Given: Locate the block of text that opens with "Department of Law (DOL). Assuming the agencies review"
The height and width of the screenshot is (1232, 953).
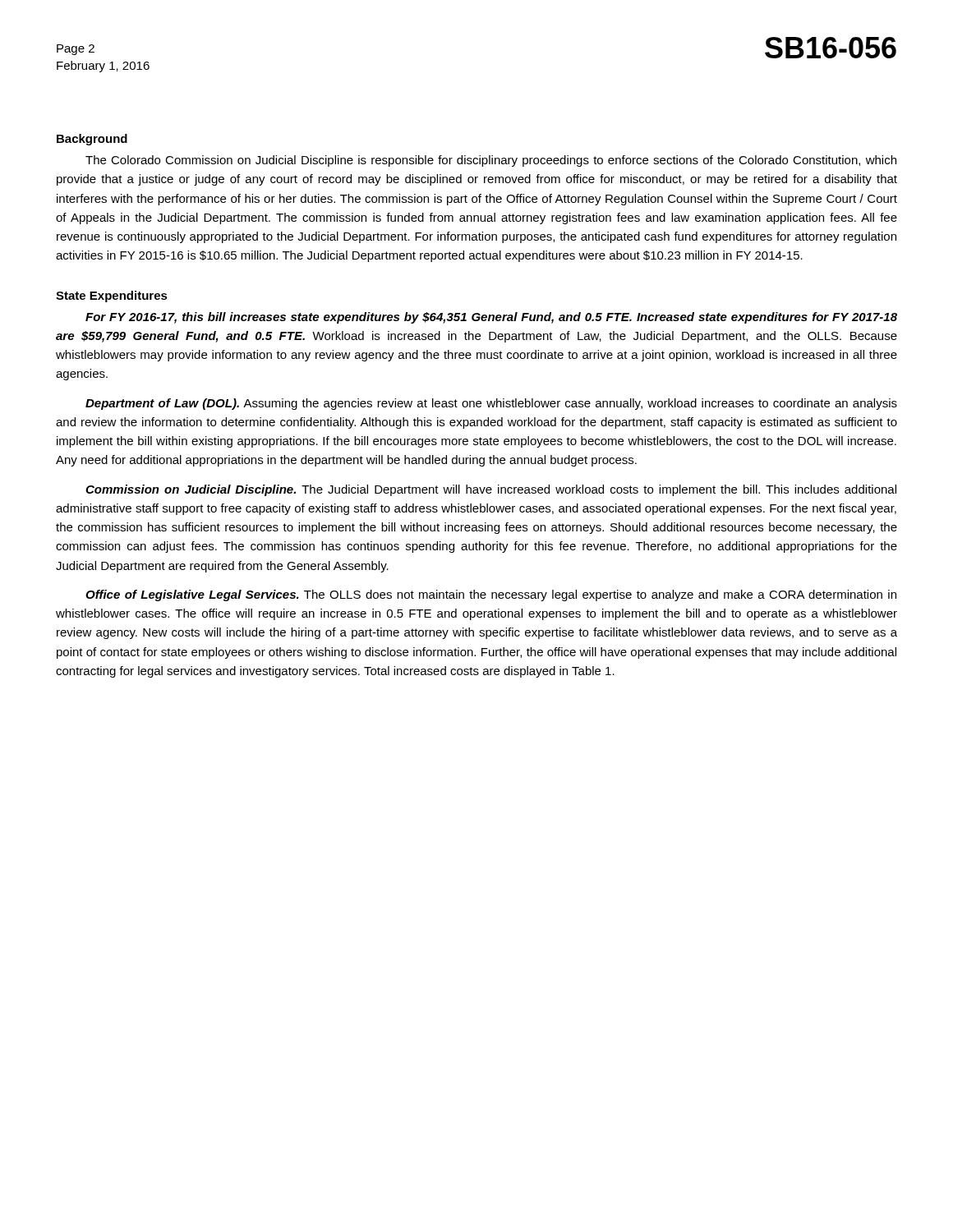Looking at the screenshot, I should (476, 431).
